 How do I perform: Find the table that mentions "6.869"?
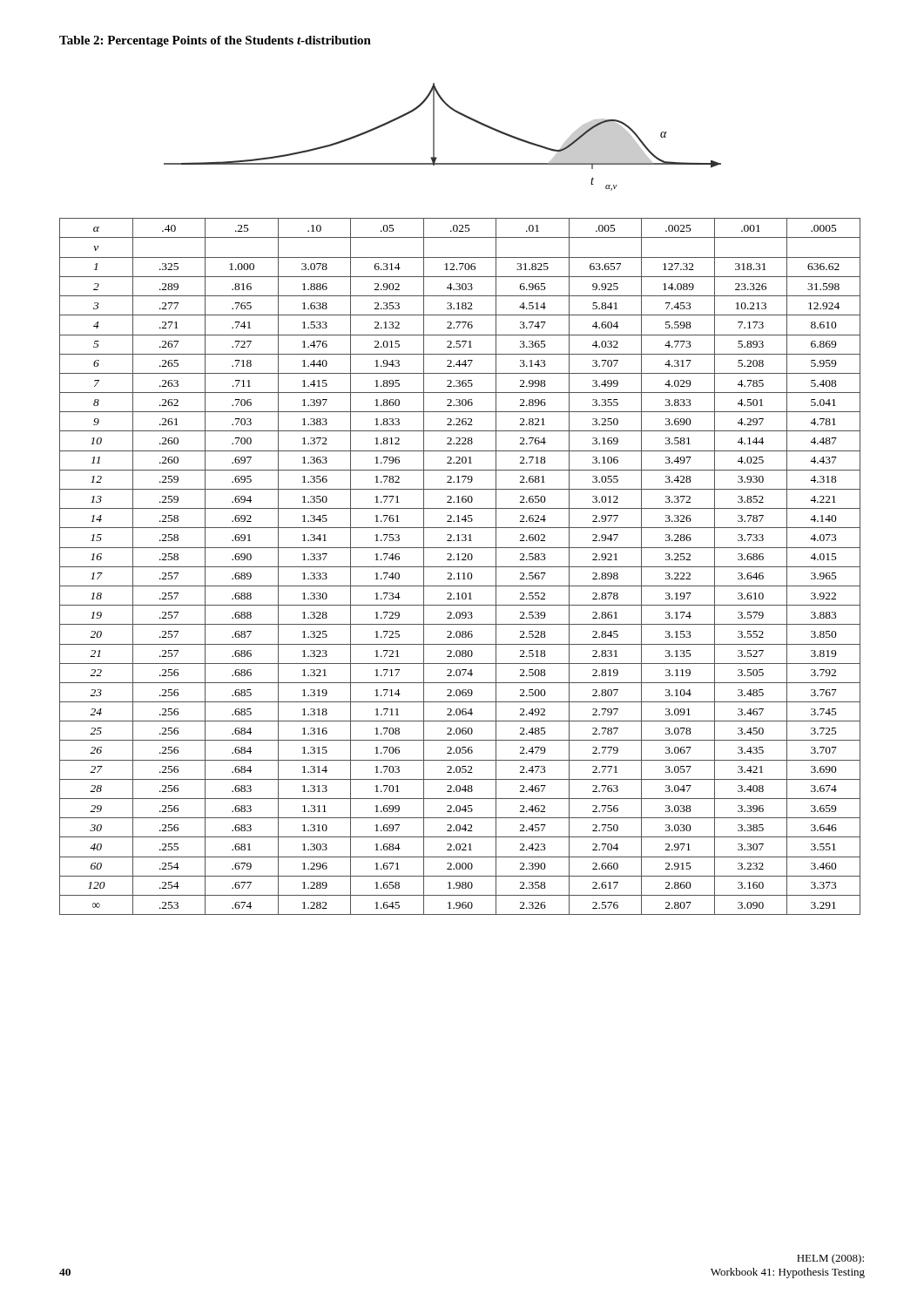click(460, 566)
